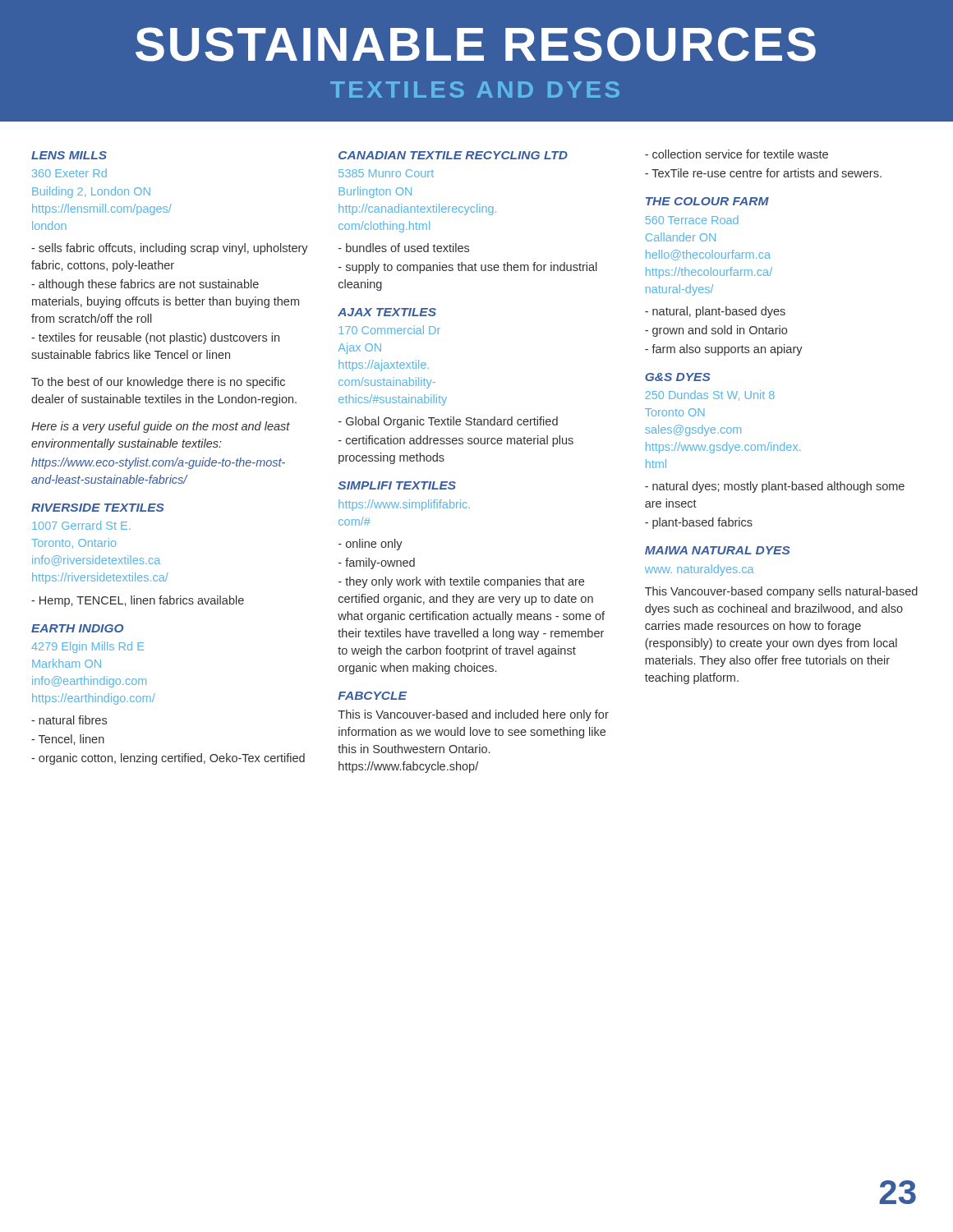Find the region starting "supply to companies that use them"
953x1232 pixels.
(468, 275)
